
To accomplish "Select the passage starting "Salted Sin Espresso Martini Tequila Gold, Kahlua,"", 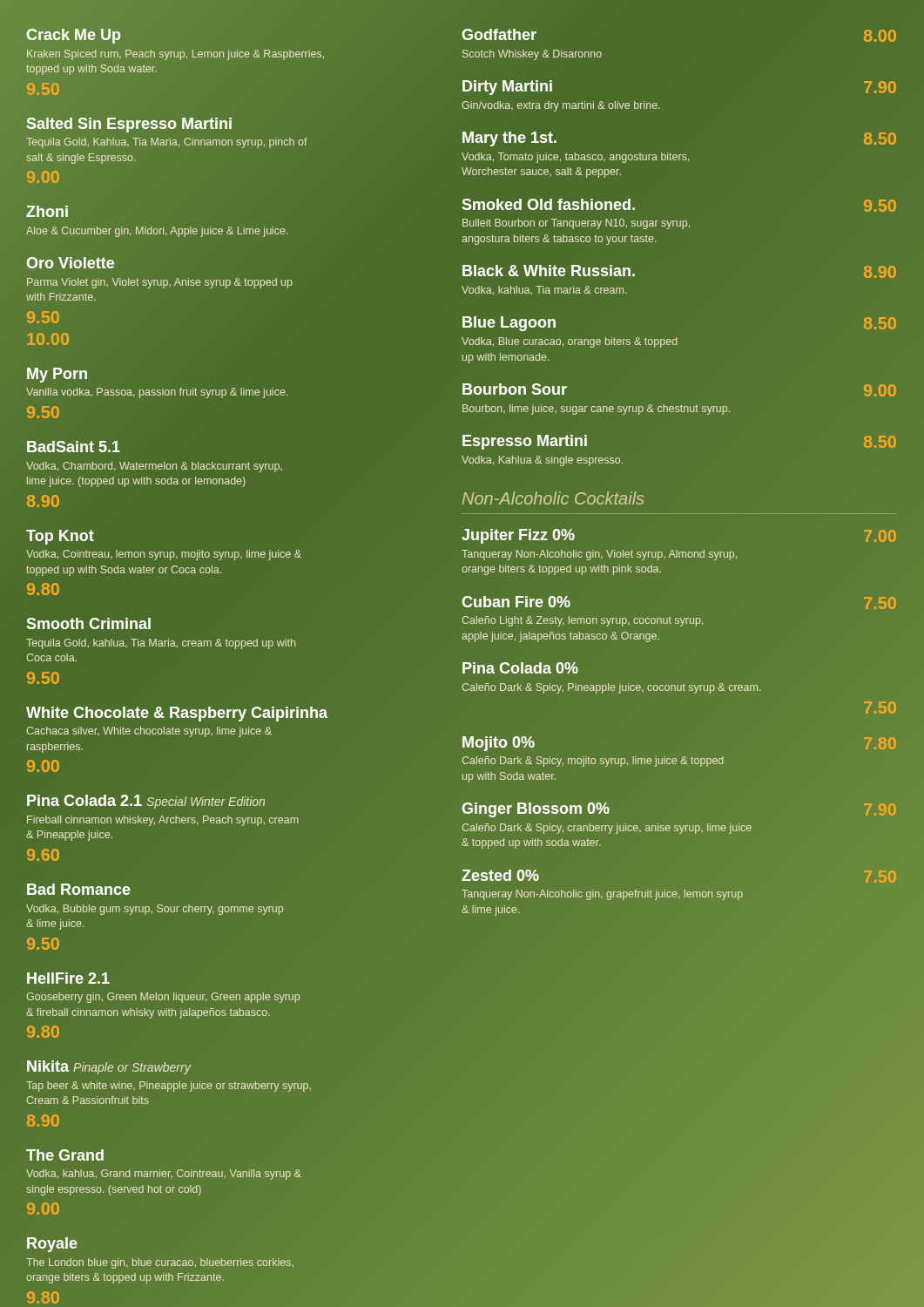I will pos(231,151).
